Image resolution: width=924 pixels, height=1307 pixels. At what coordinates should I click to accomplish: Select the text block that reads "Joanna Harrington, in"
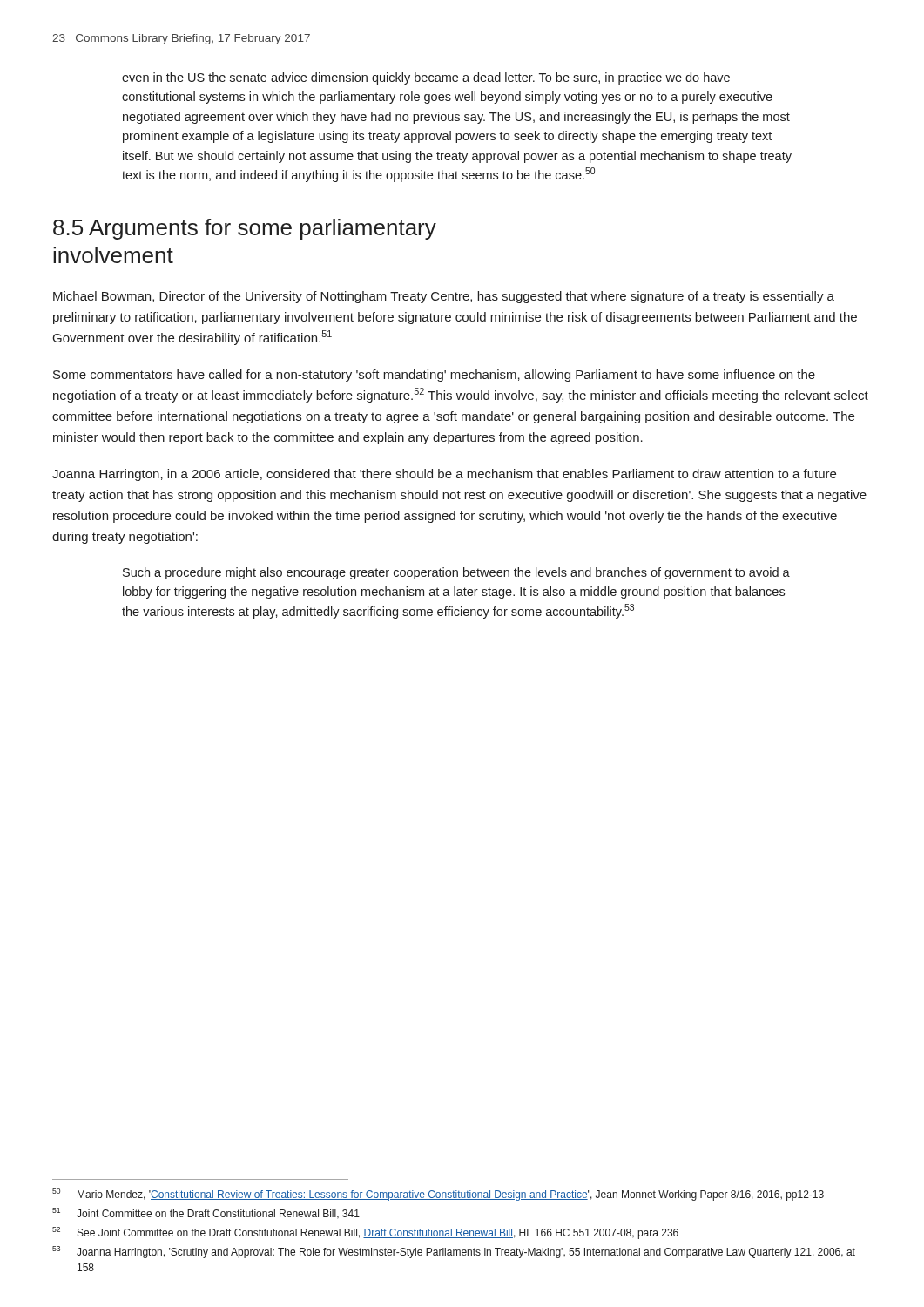[459, 505]
